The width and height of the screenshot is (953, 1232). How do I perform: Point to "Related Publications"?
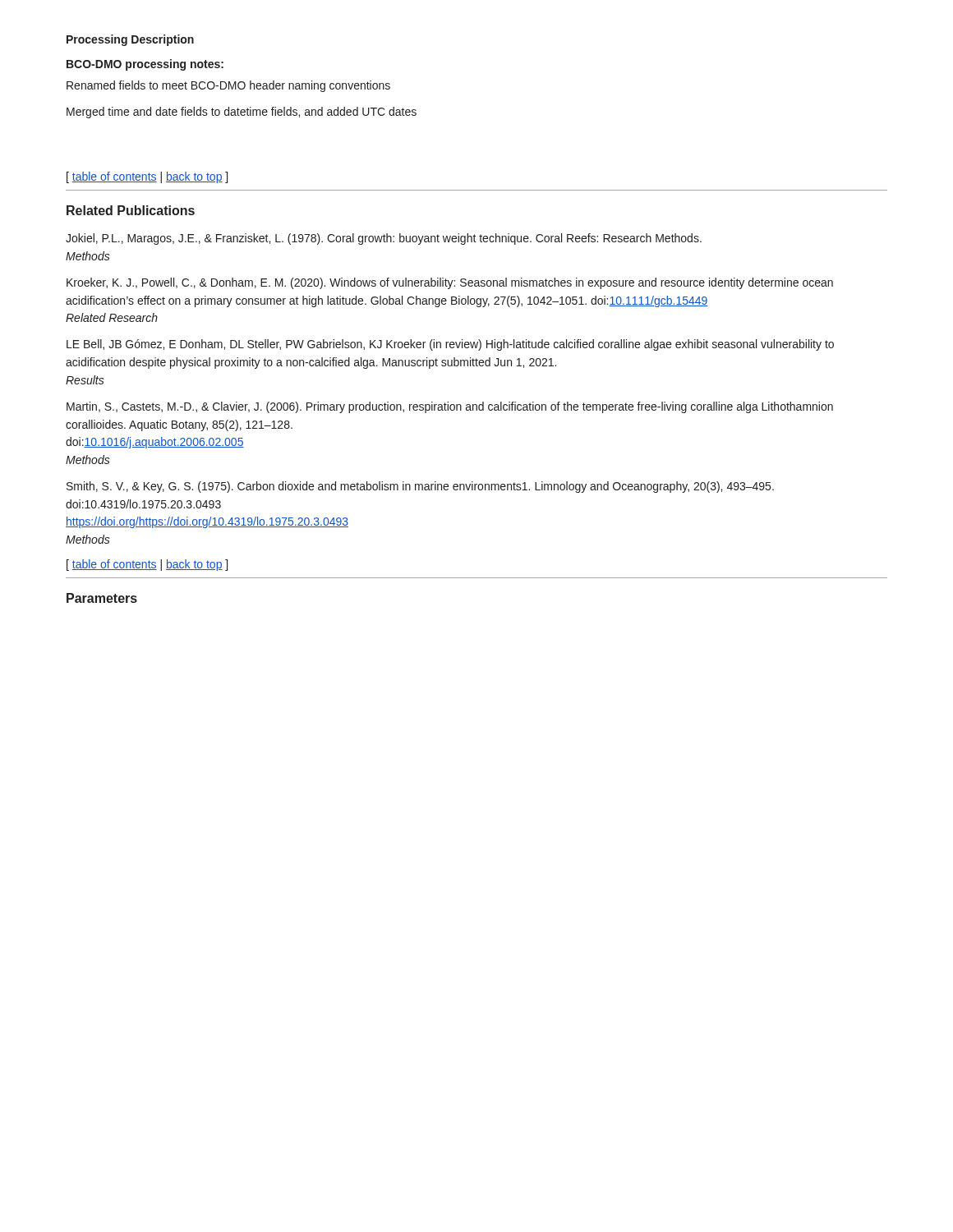[x=130, y=211]
